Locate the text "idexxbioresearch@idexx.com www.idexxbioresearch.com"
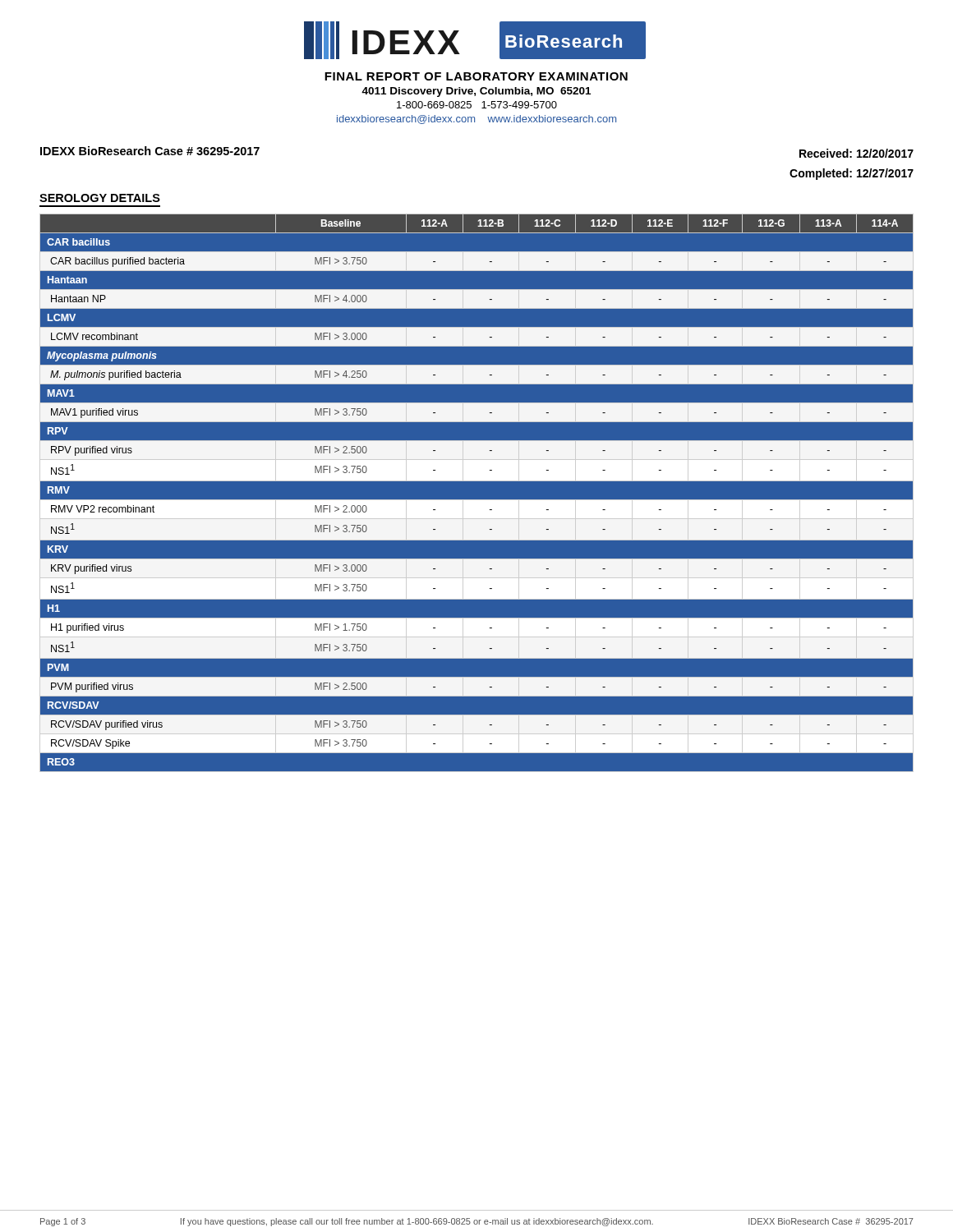953x1232 pixels. pos(476,119)
